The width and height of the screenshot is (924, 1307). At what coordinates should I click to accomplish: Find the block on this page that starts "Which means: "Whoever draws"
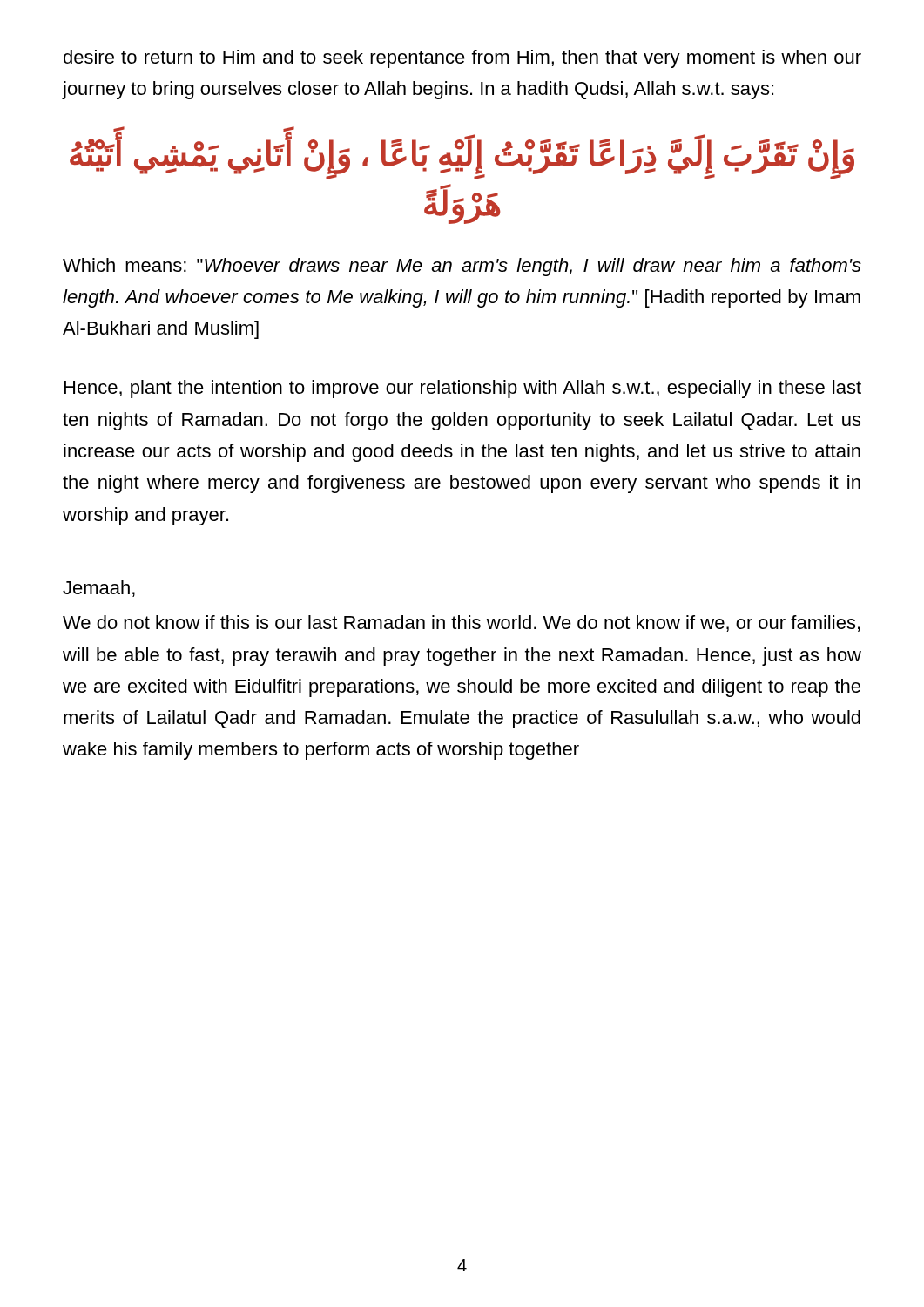tap(462, 297)
